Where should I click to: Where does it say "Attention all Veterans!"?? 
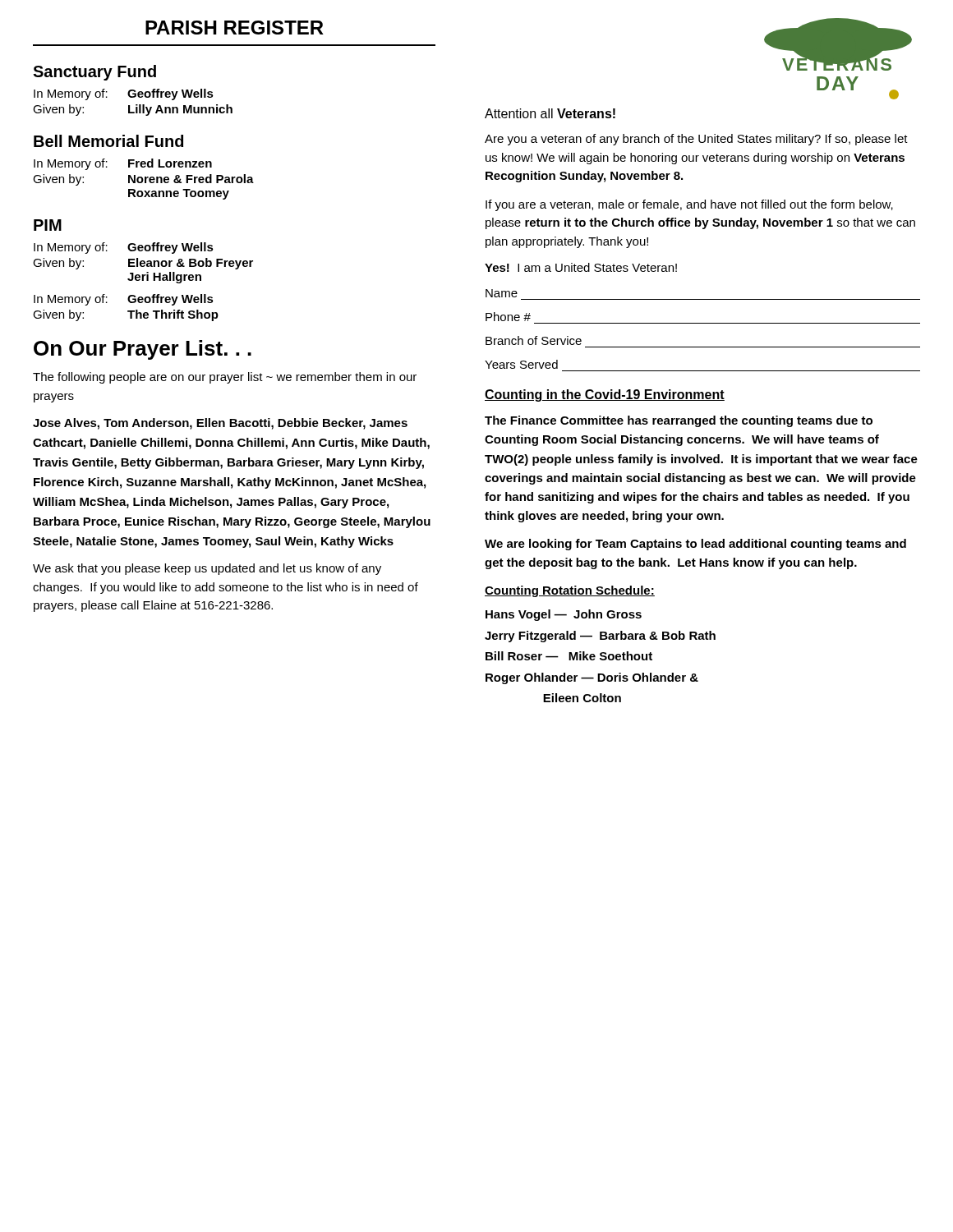point(550,114)
